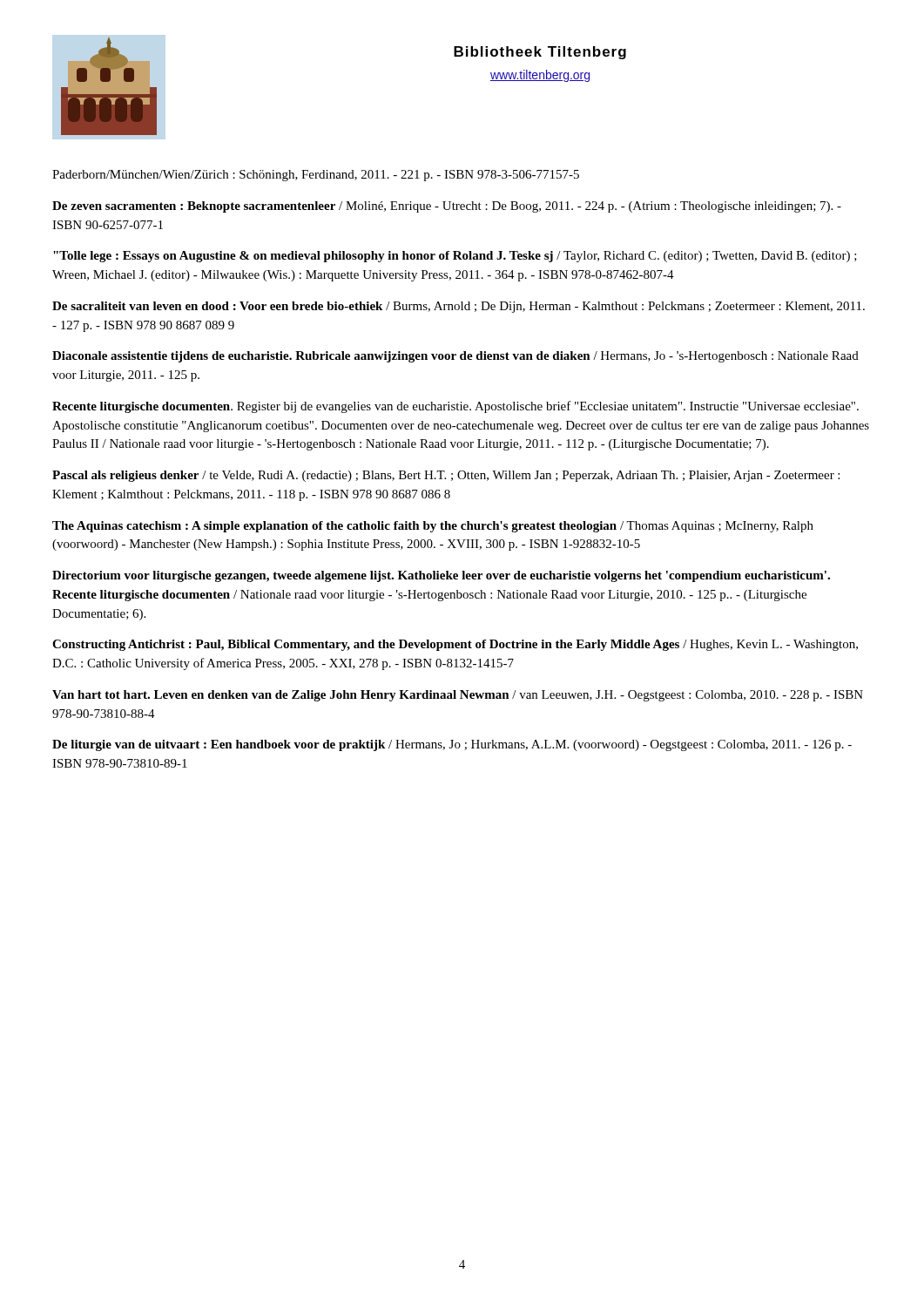Point to the block beginning "Recente liturgische documenten. Register bij de"
Screen dimensions: 1307x924
pyautogui.click(x=462, y=425)
